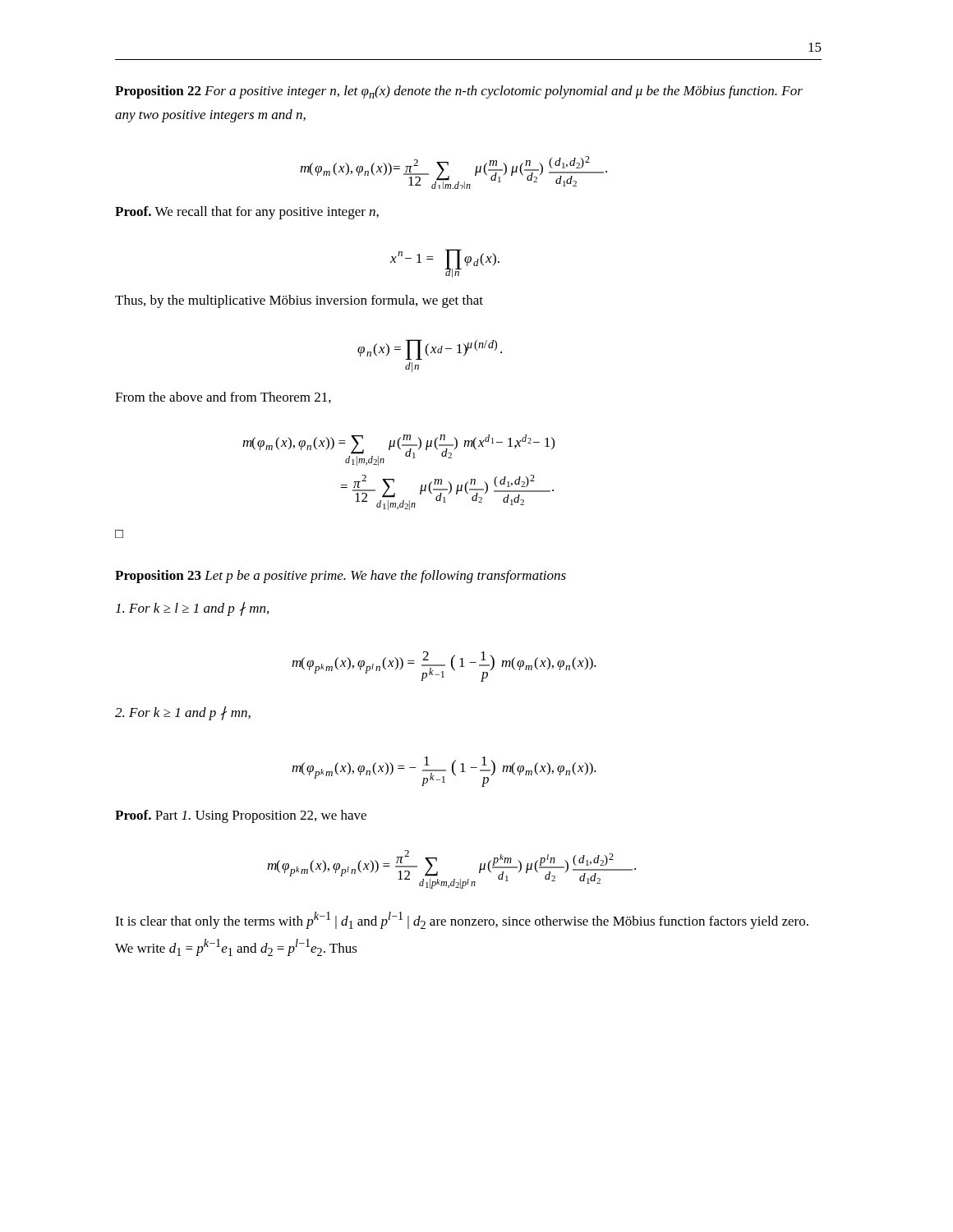Select the text block that reads "It is clear that only the terms"
The image size is (953, 1232).
[x=462, y=934]
